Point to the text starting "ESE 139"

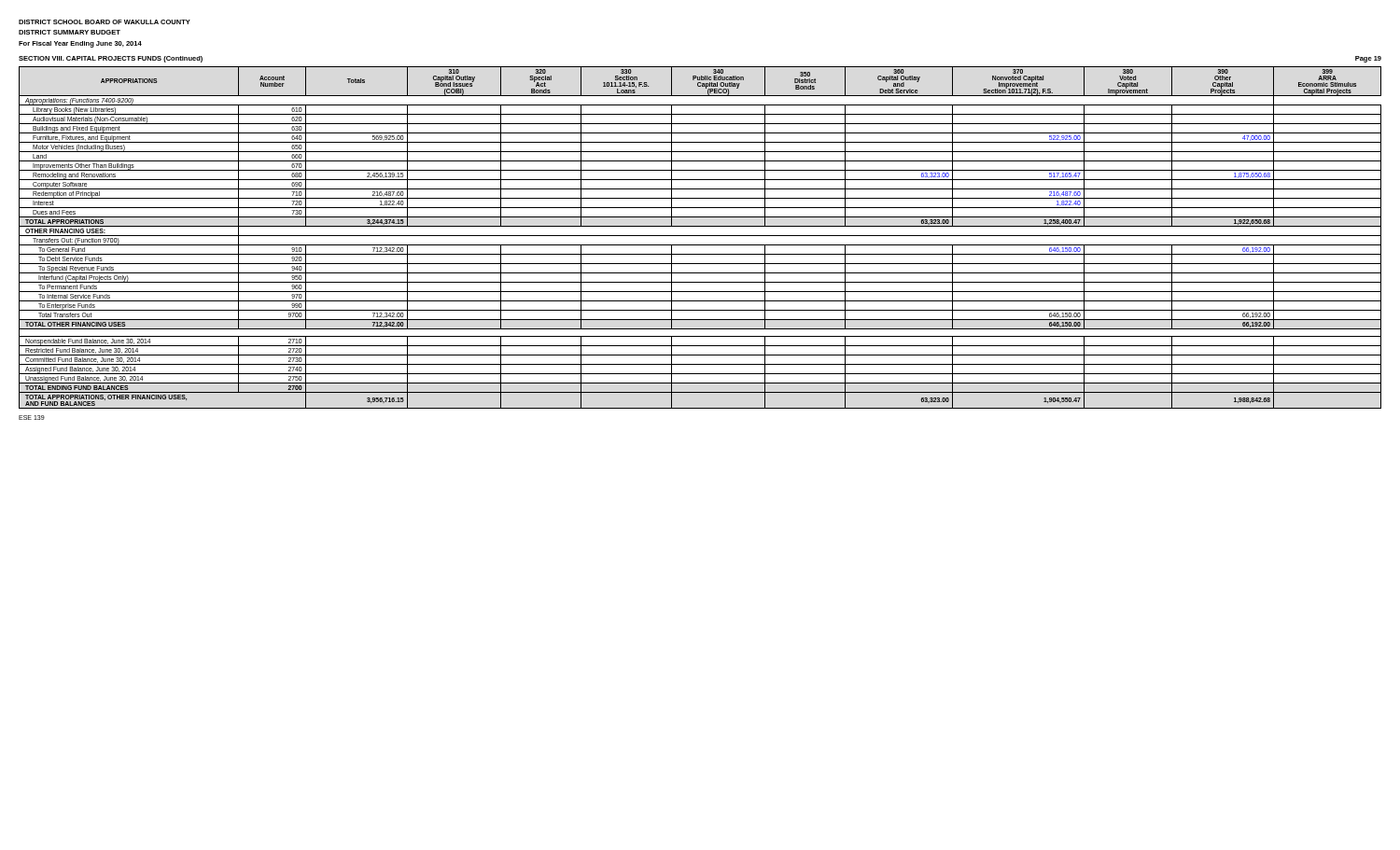coord(32,417)
